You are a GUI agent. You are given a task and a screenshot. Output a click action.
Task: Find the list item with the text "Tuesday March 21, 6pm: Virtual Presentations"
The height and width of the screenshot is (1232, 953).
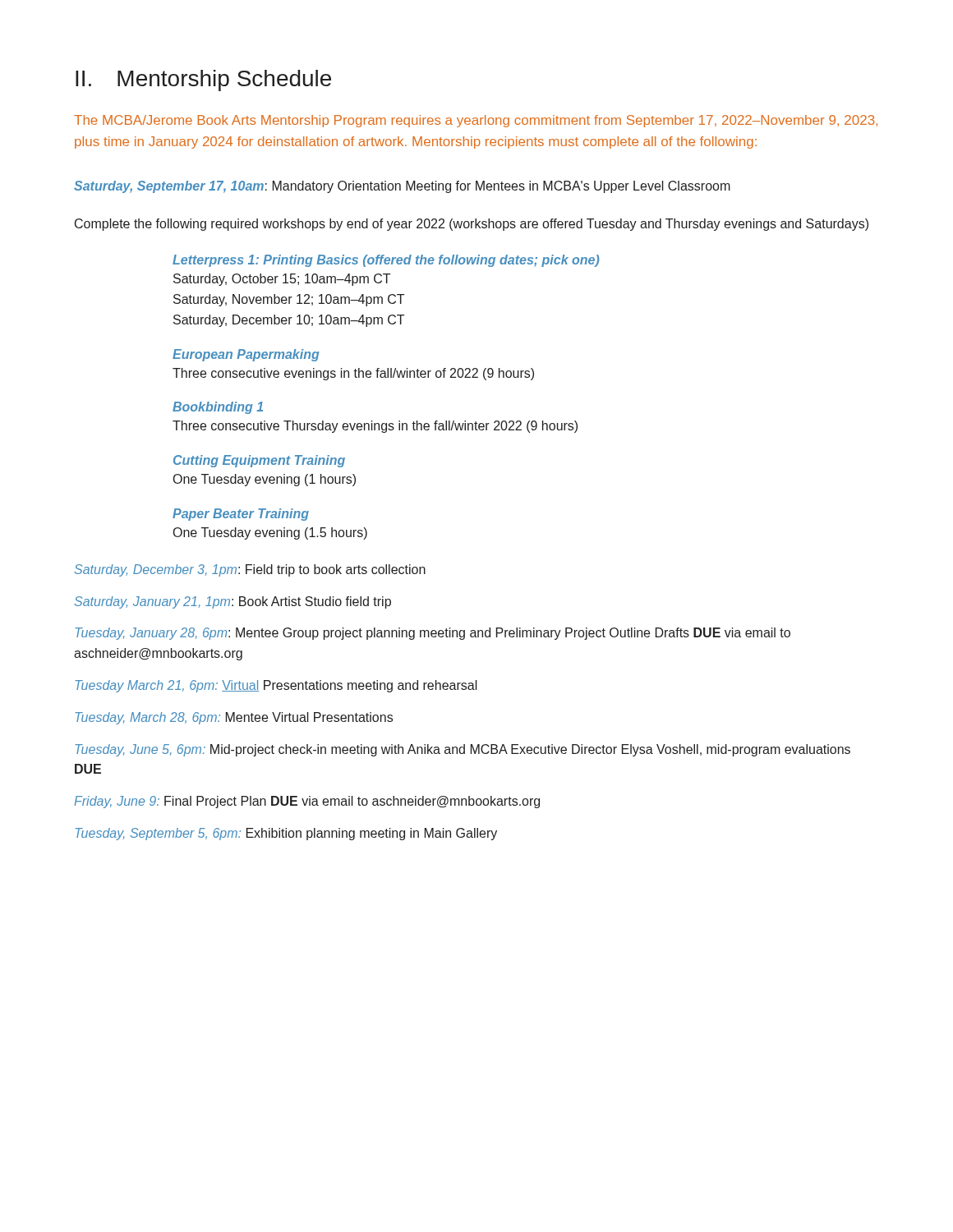tap(276, 685)
